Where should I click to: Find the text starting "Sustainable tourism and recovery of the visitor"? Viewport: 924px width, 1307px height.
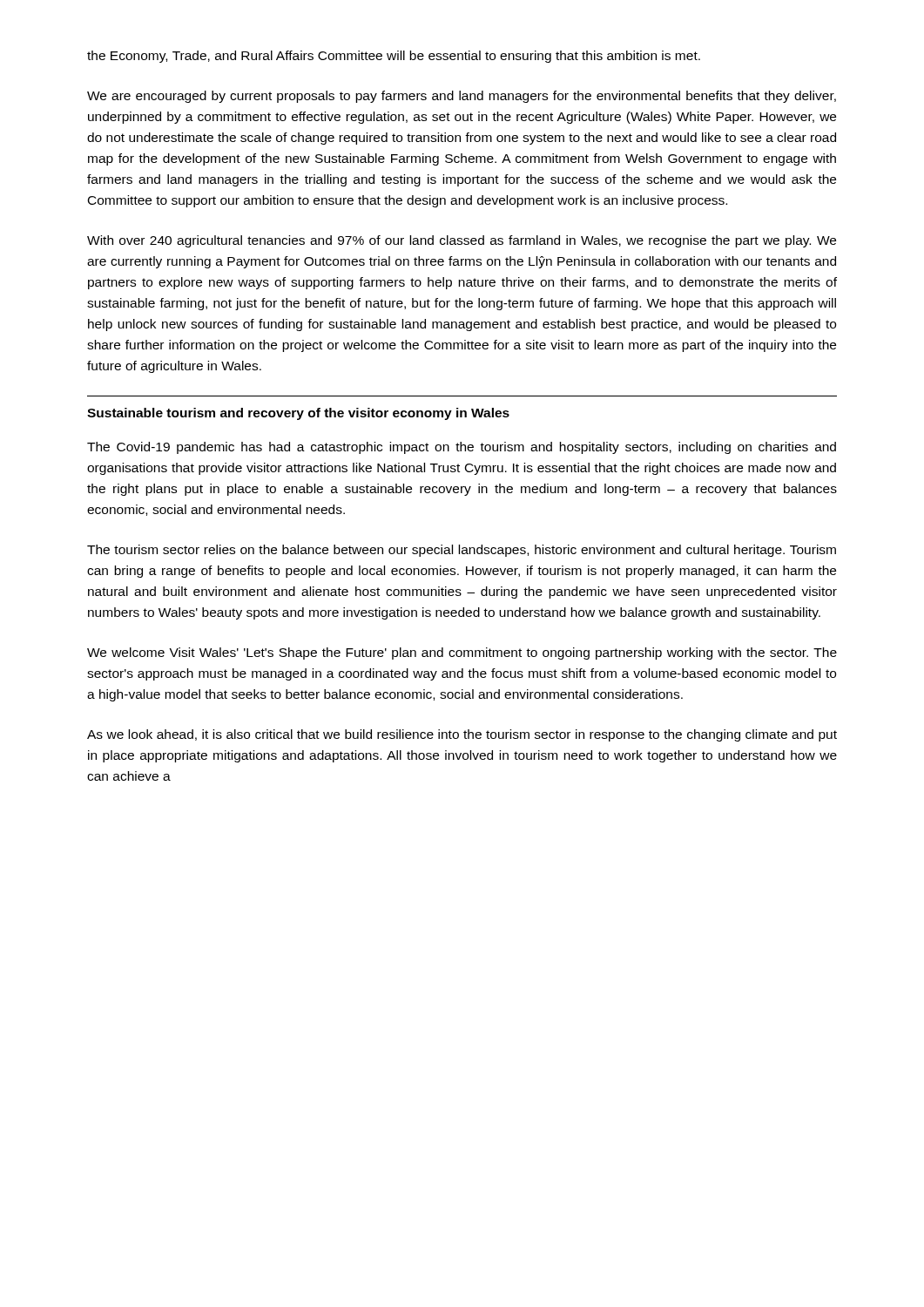point(298,413)
